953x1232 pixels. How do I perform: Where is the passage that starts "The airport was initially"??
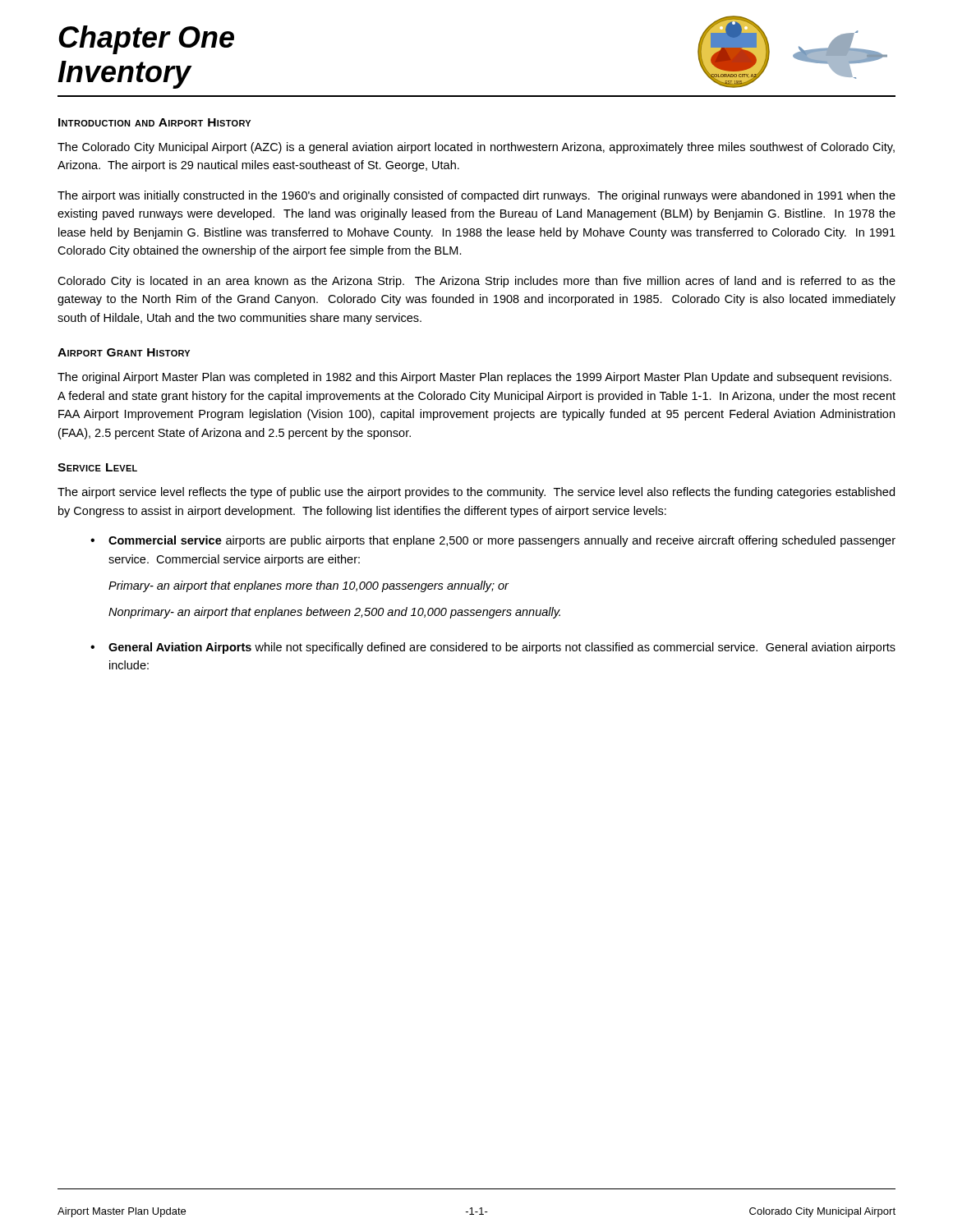(x=476, y=223)
